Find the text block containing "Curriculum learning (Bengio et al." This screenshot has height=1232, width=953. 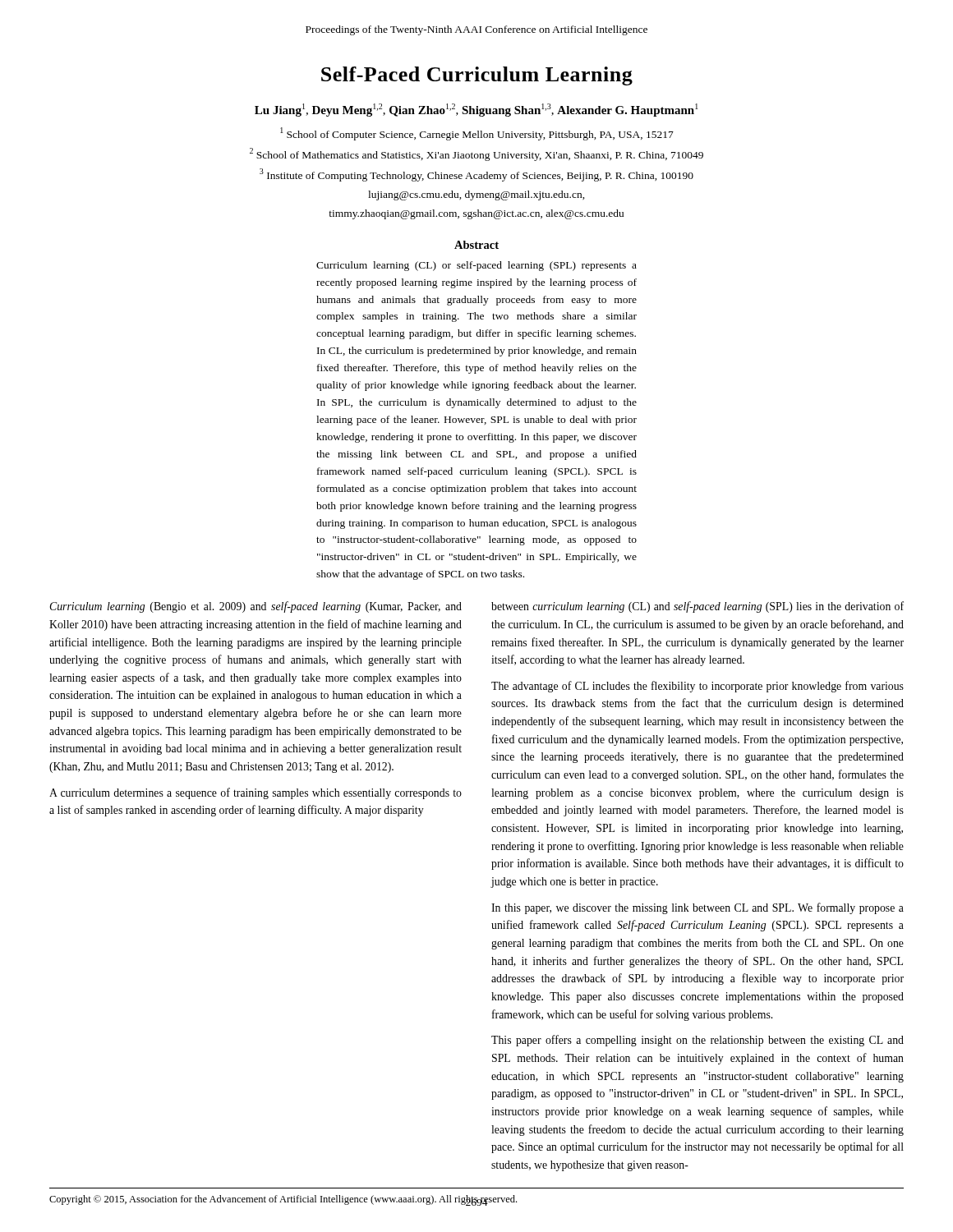pyautogui.click(x=255, y=709)
